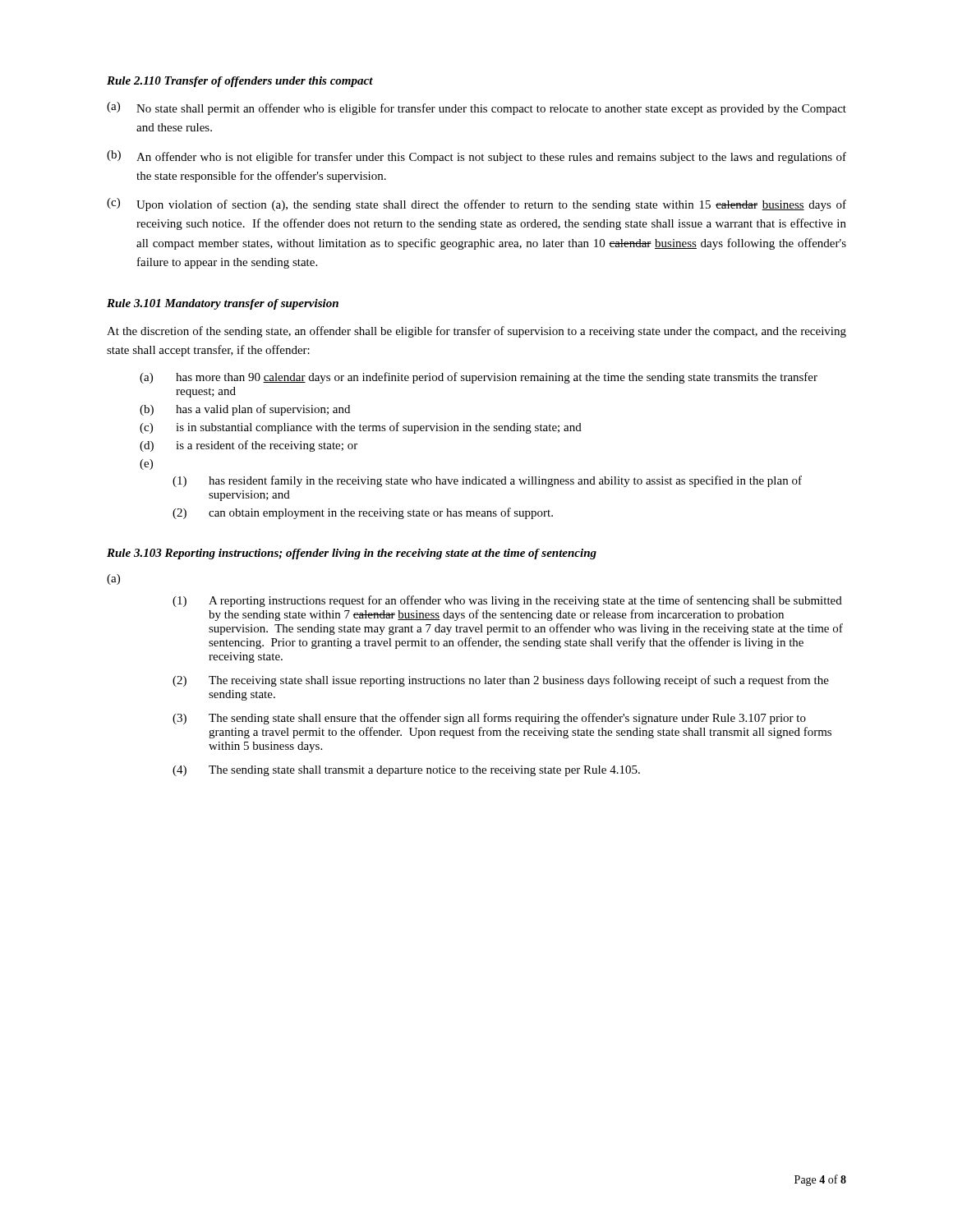Viewport: 953px width, 1232px height.
Task: Locate the block of text that opens with "(a) No state shall"
Action: click(476, 119)
